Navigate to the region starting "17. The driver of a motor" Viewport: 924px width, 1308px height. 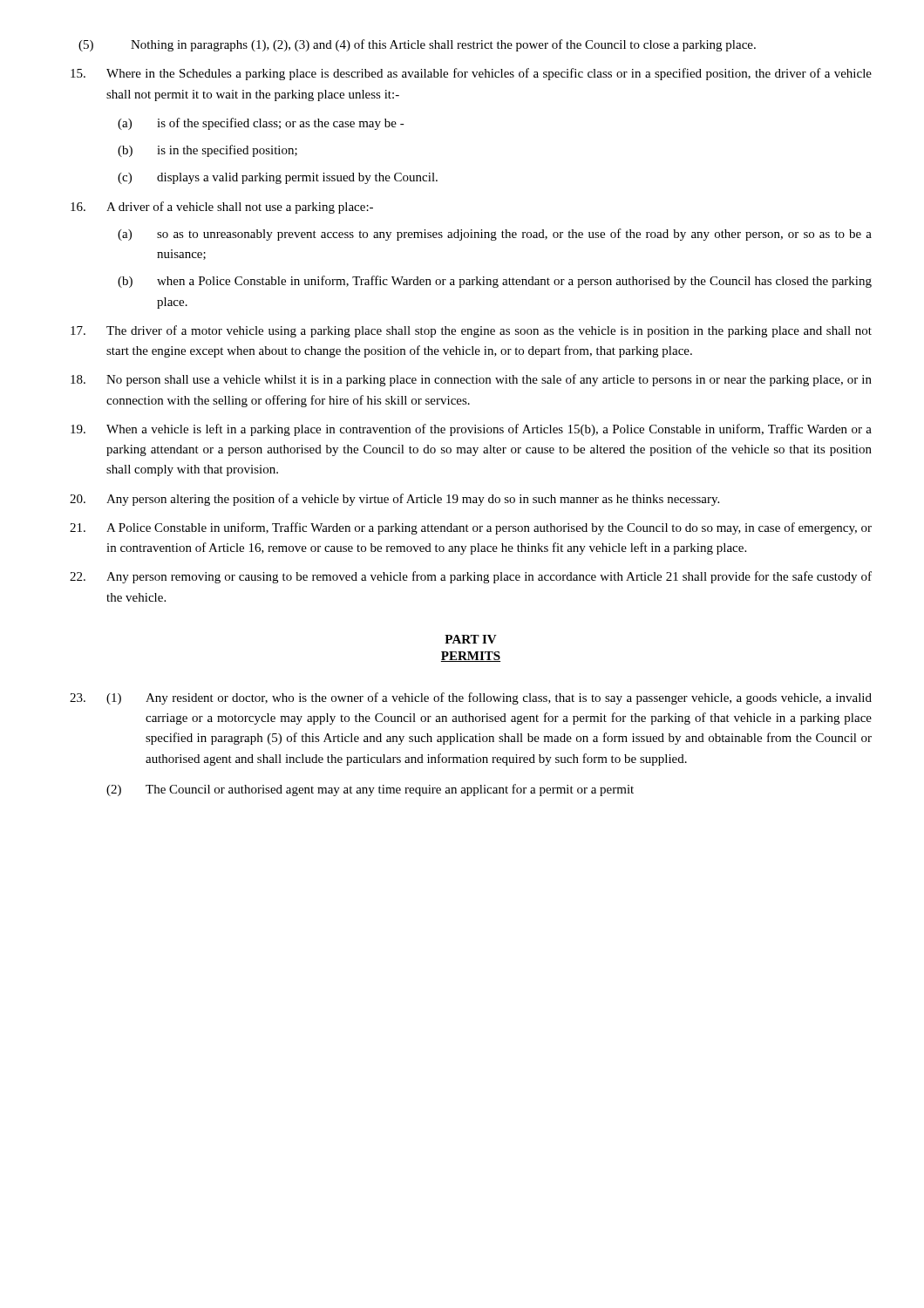(x=471, y=341)
